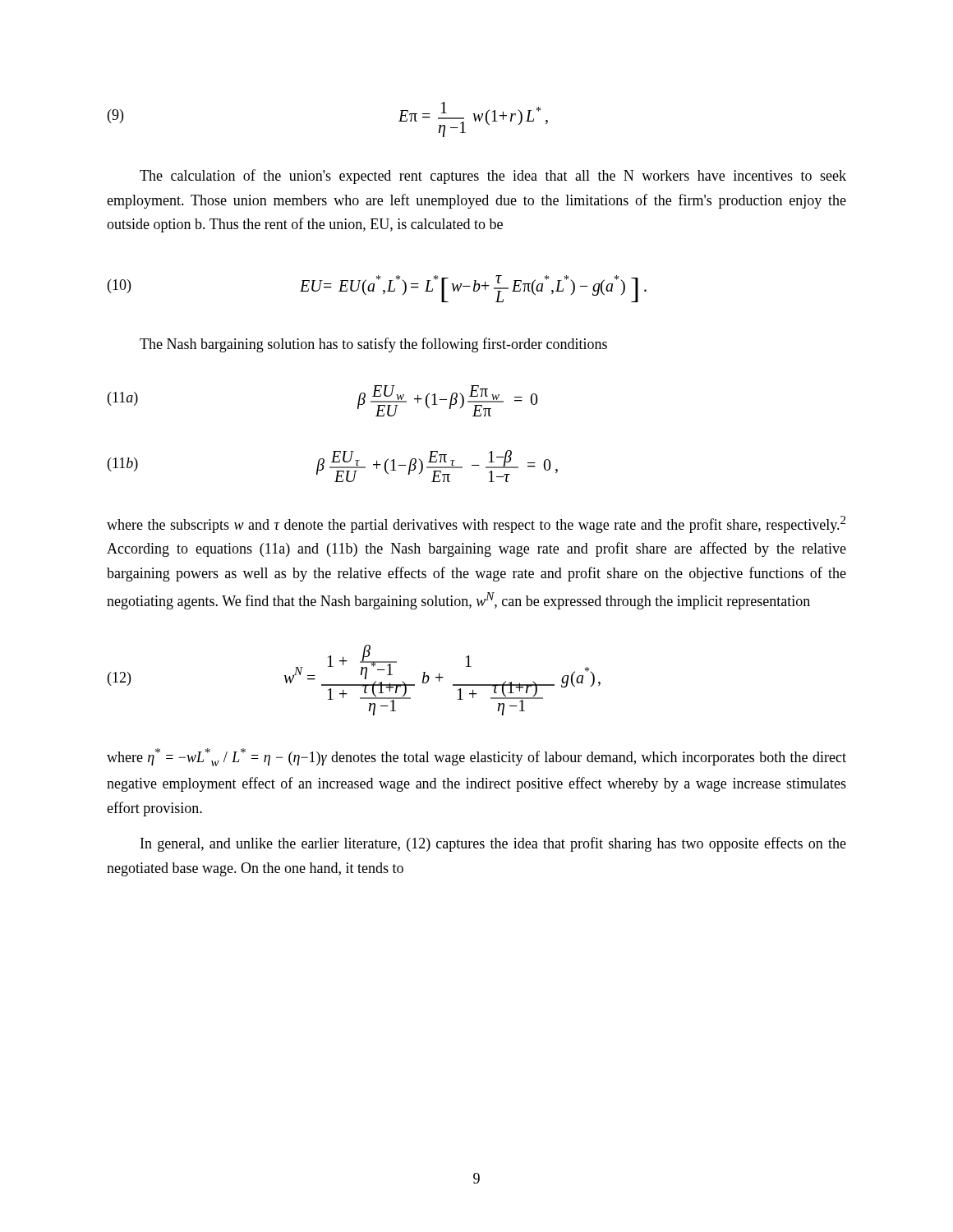Click on the text starting "where η* = −wL*w / L* = η"
953x1232 pixels.
476,781
